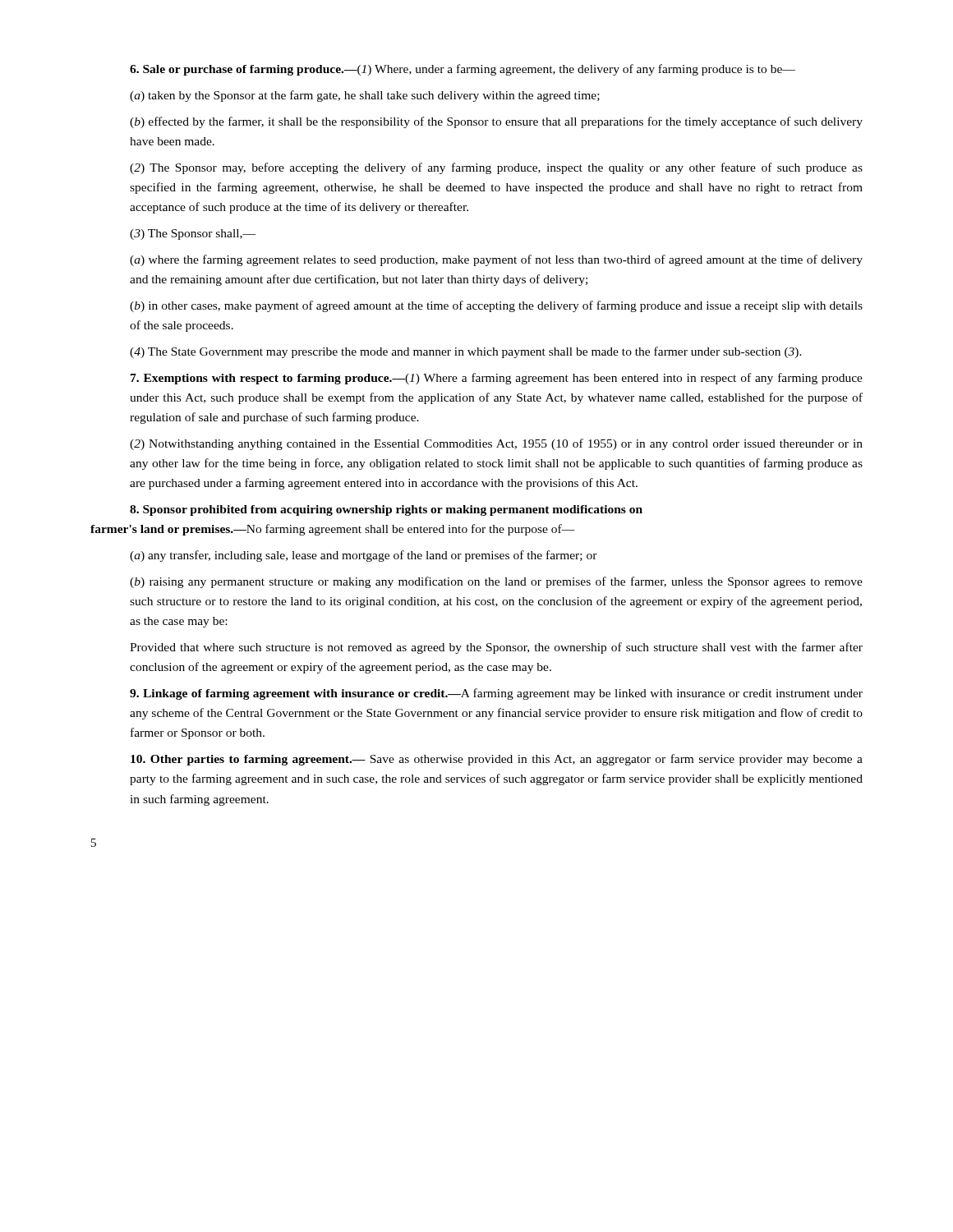Point to the block beginning "Other parties to farming agreement.—"
953x1232 pixels.
(x=476, y=779)
